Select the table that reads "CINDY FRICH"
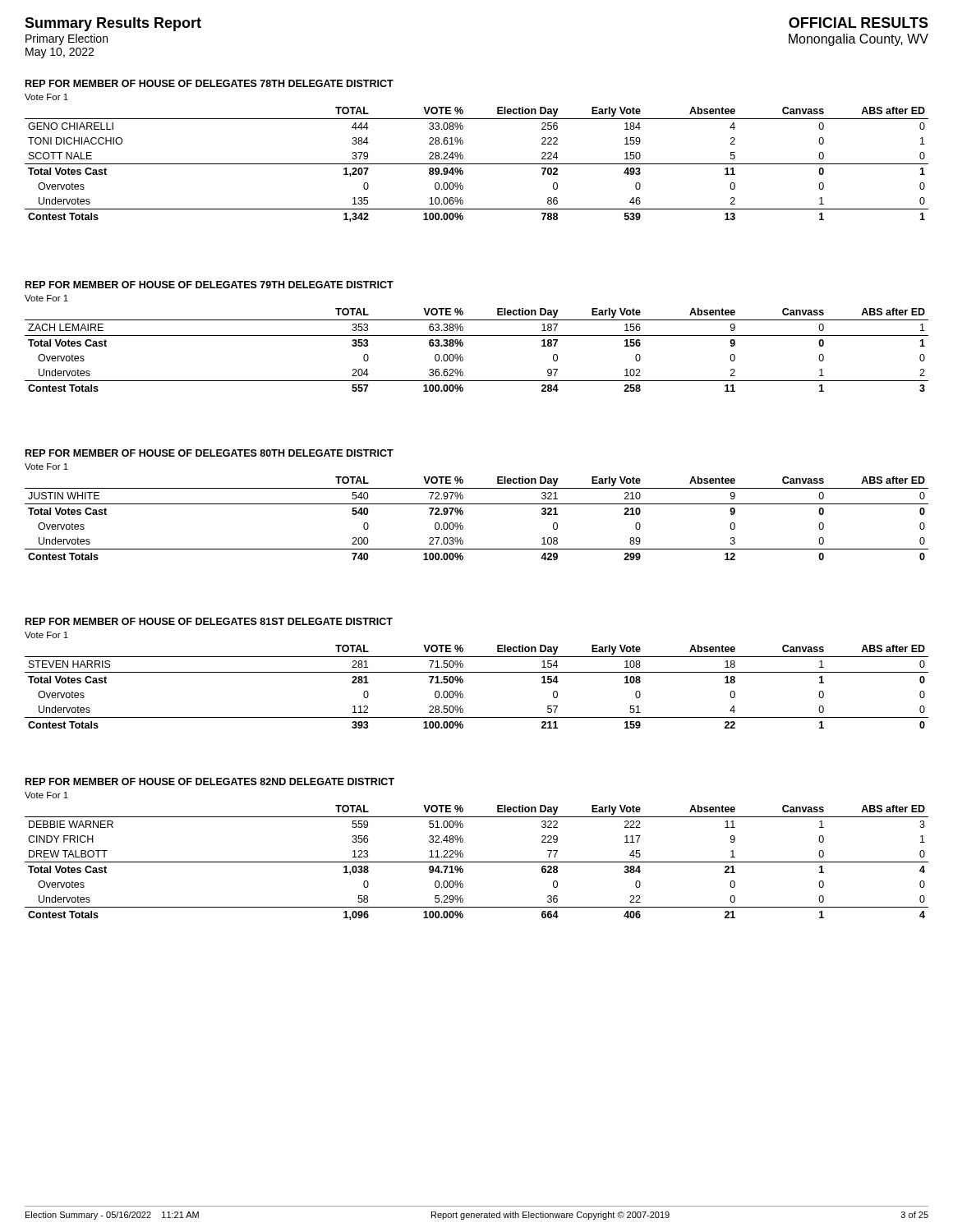The height and width of the screenshot is (1232, 953). pyautogui.click(x=476, y=862)
